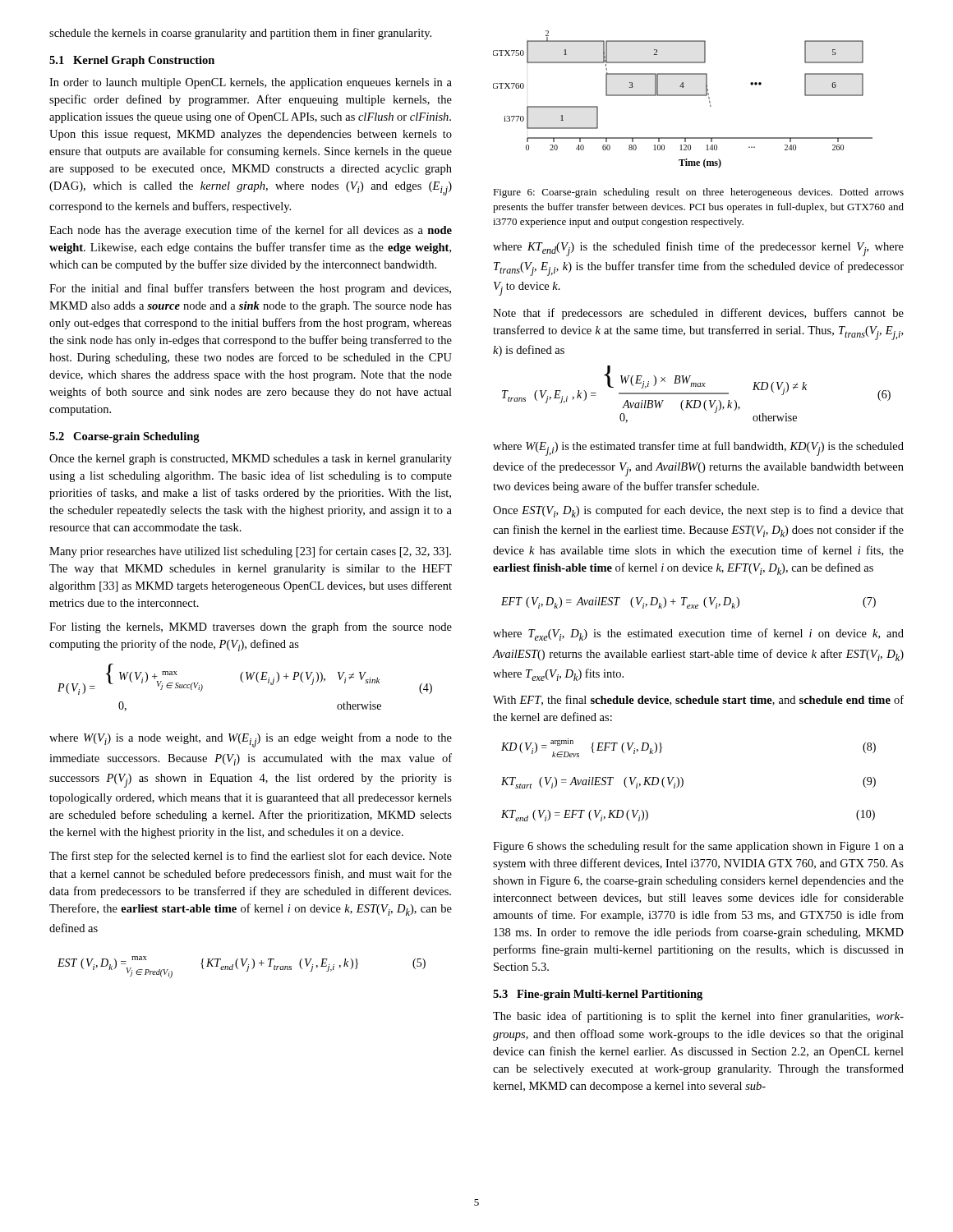Click on the text block starting "schedule the kernels in coarse granularity and partition"

tap(251, 33)
